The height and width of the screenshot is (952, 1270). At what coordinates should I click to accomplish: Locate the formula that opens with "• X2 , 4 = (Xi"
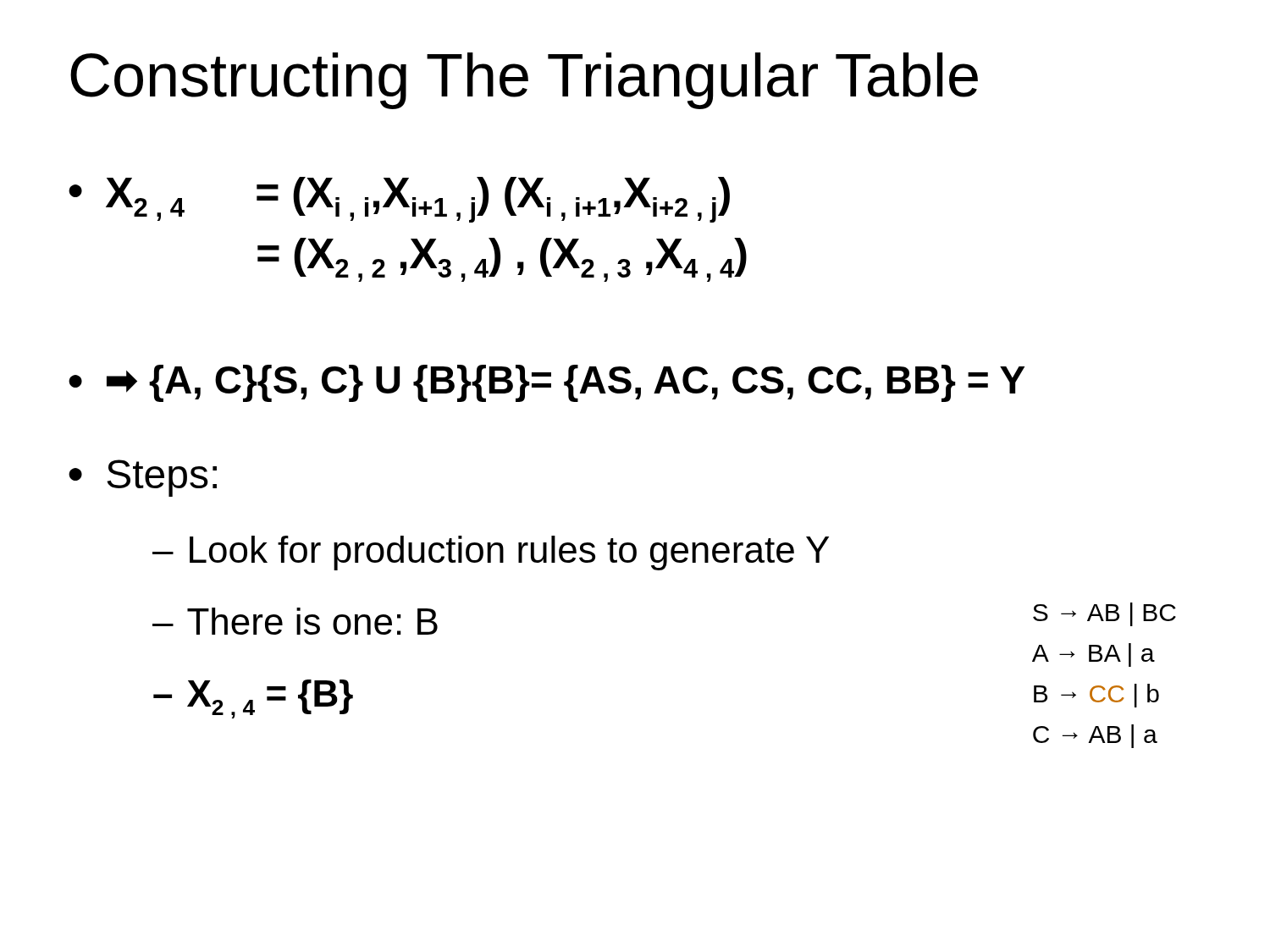click(x=635, y=226)
